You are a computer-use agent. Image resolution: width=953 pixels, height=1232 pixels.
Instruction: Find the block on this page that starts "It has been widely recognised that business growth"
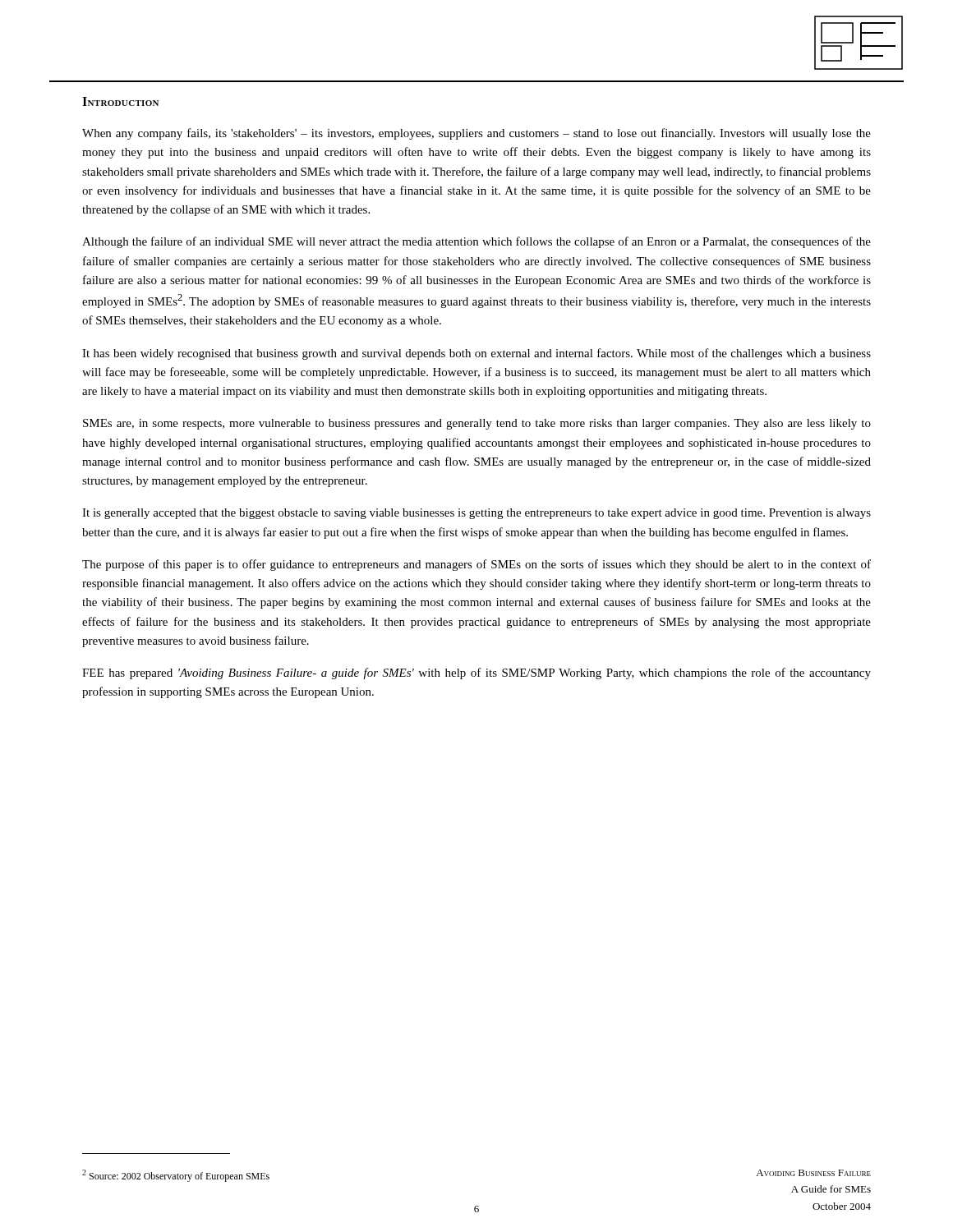click(x=476, y=372)
